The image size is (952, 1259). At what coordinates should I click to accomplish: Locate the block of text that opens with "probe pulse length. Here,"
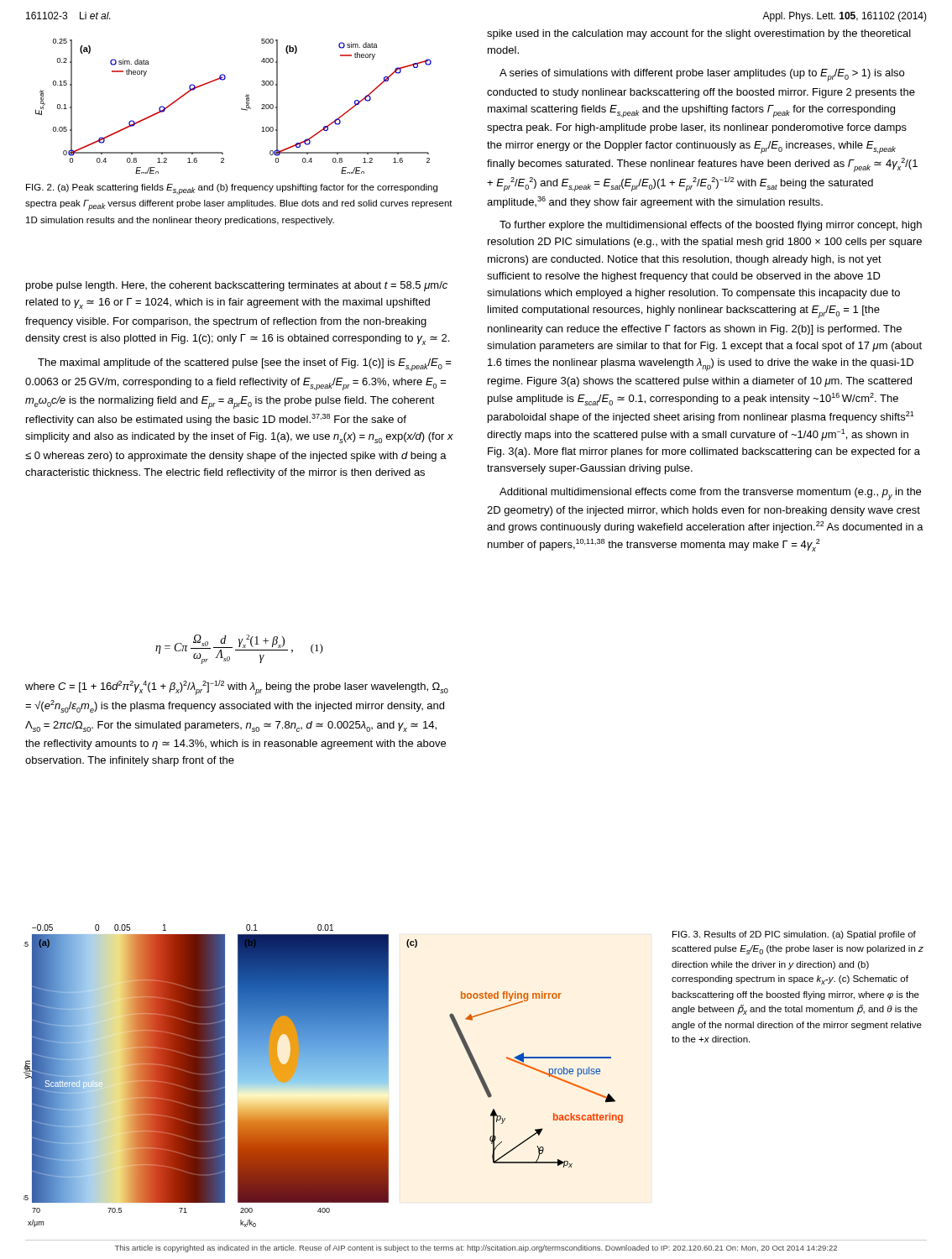pyautogui.click(x=239, y=379)
